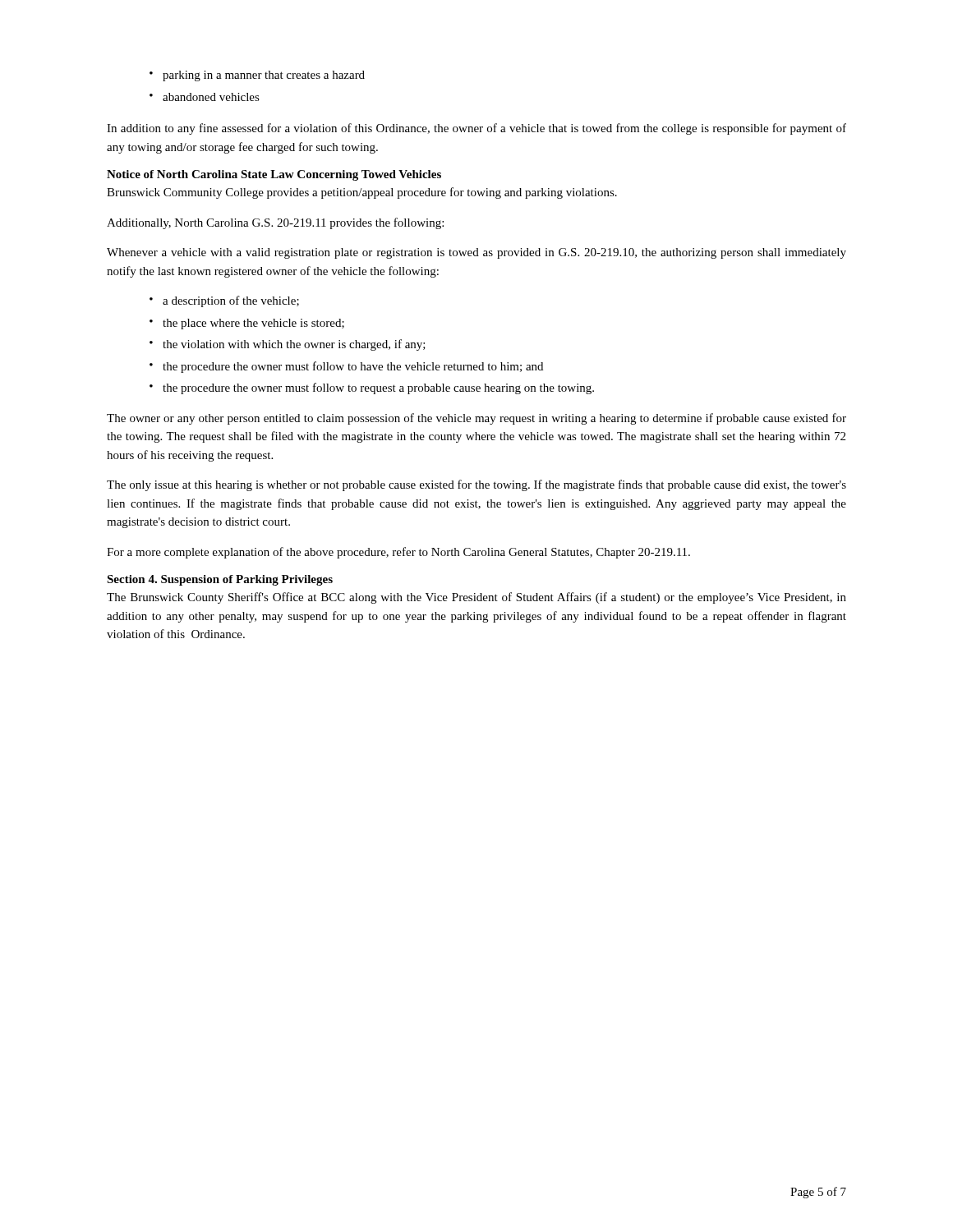This screenshot has height=1232, width=953.
Task: Click on the region starting "The only issue"
Action: coord(476,503)
